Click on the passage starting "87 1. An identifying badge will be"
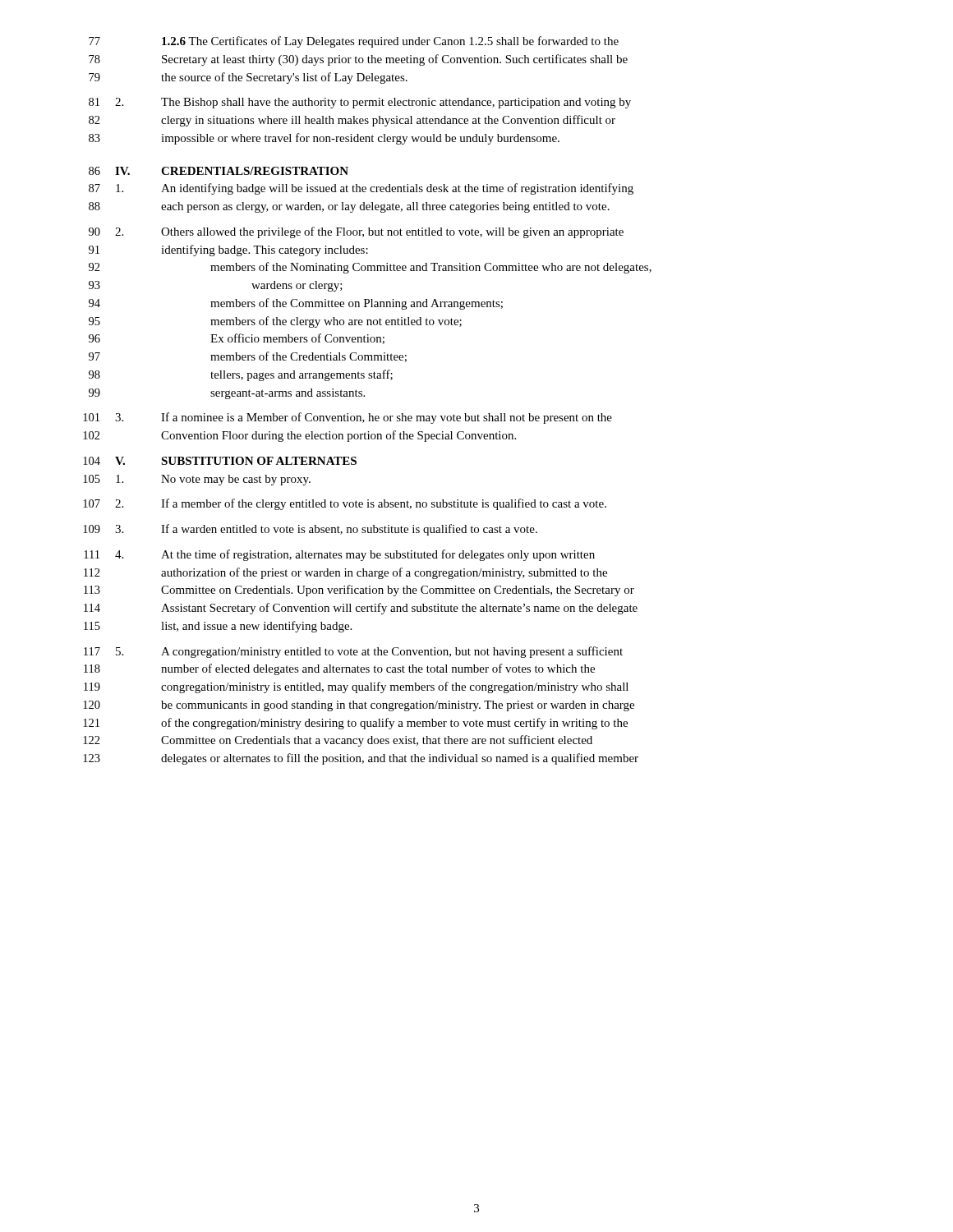This screenshot has height=1232, width=953. point(476,198)
